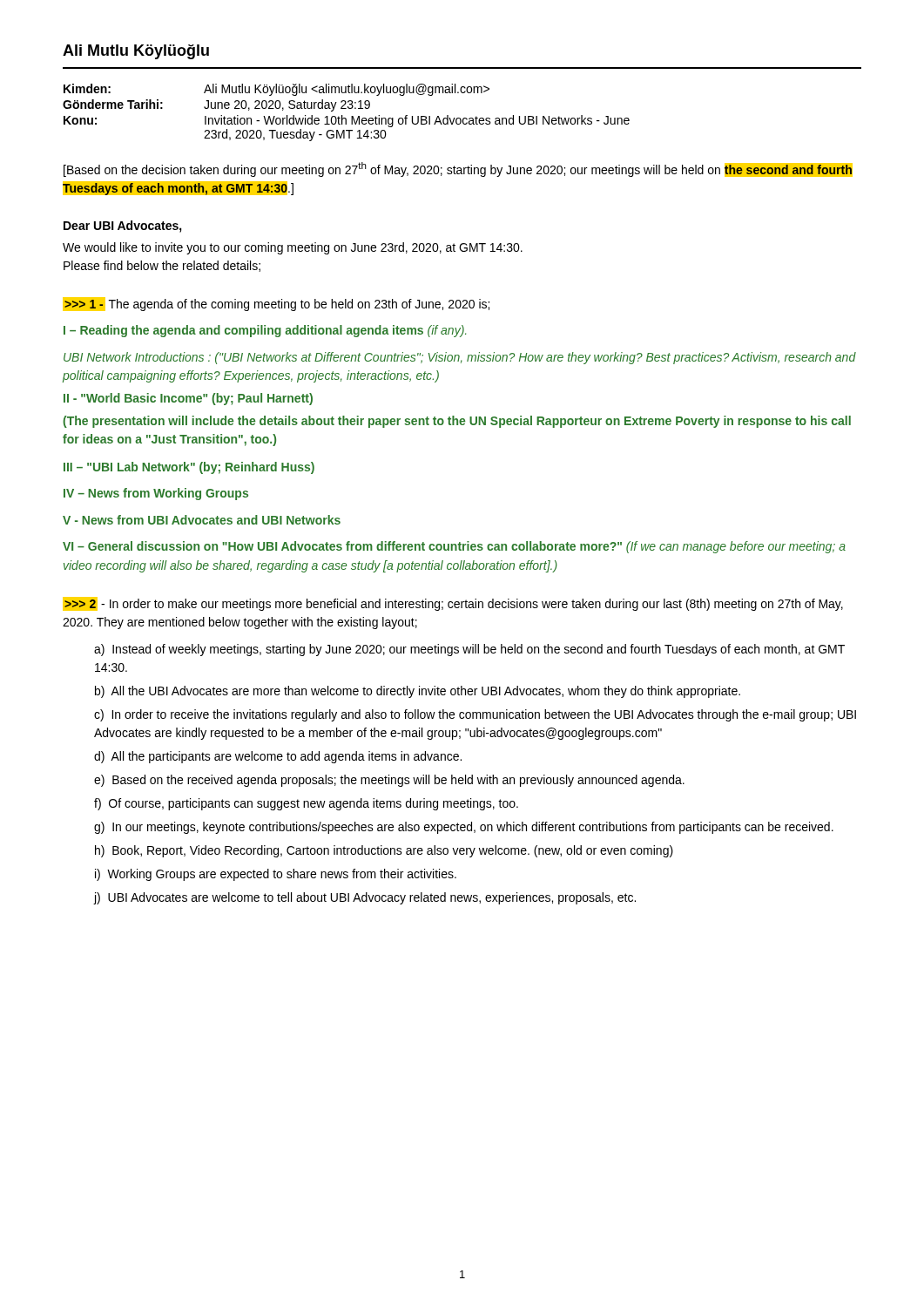The image size is (924, 1307).
Task: Click on the text starting "UBI Network Introductions"
Action: (459, 367)
